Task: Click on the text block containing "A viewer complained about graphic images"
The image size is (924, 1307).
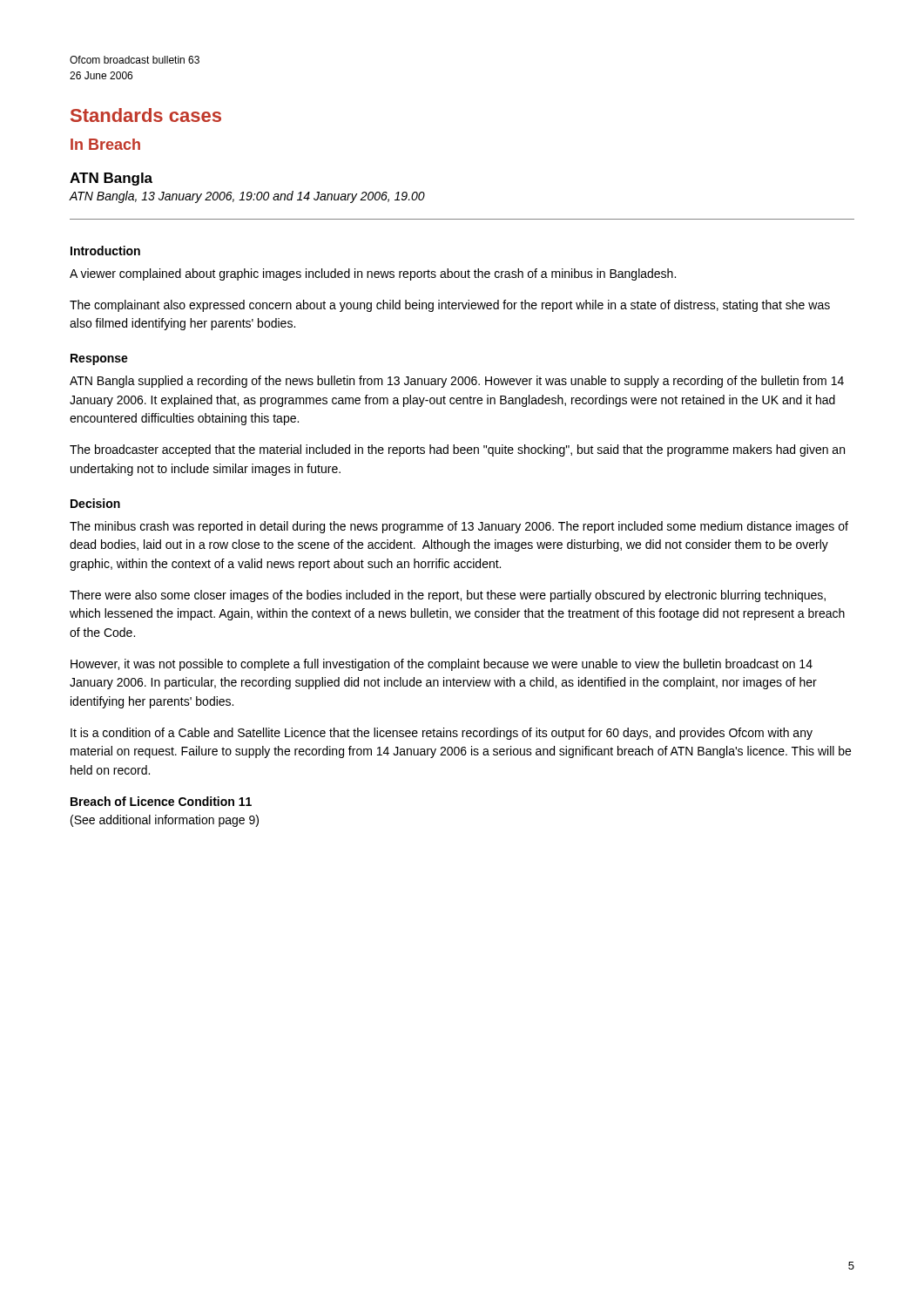Action: (x=373, y=274)
